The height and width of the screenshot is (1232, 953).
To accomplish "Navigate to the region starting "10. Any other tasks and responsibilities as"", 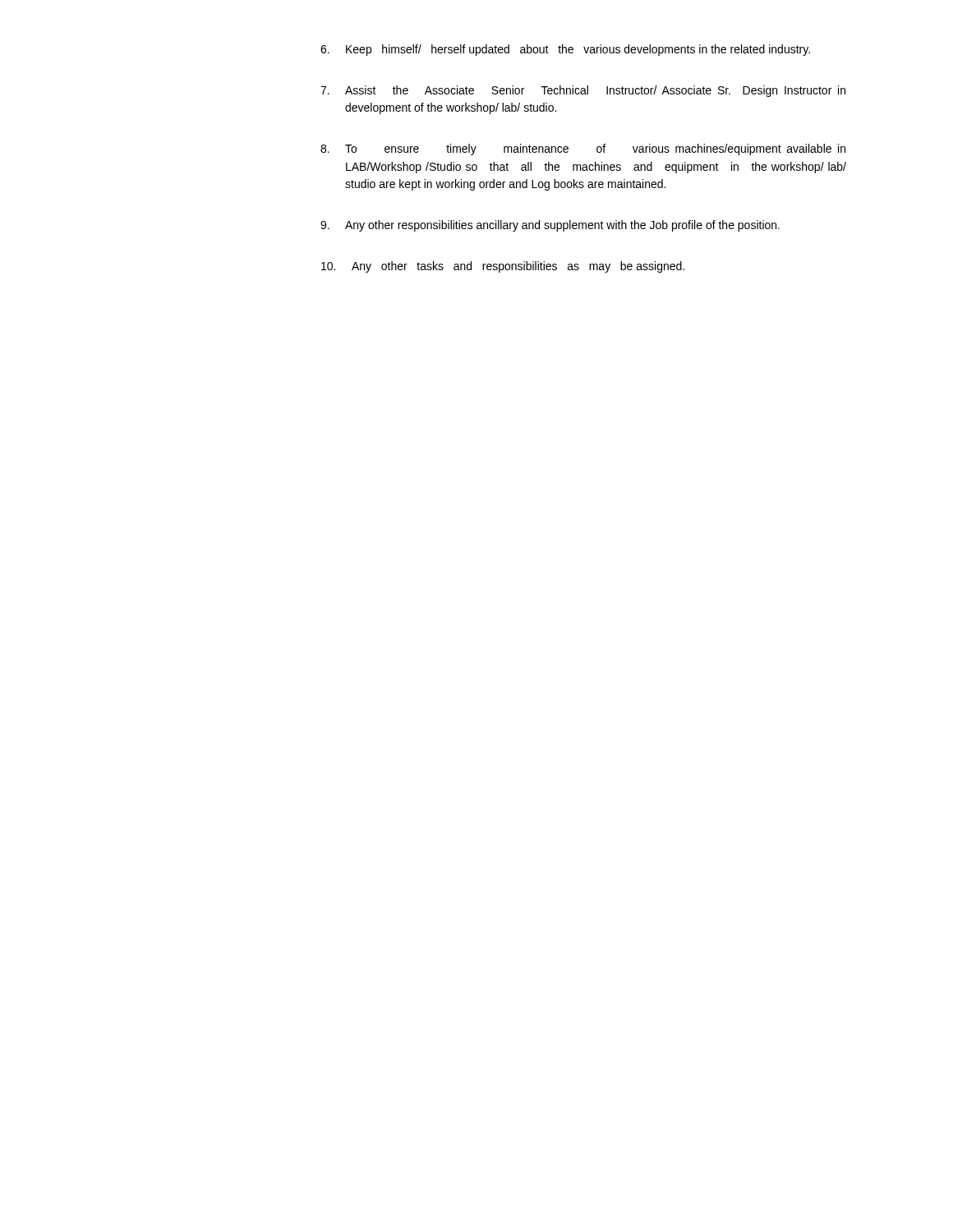I will (x=583, y=267).
